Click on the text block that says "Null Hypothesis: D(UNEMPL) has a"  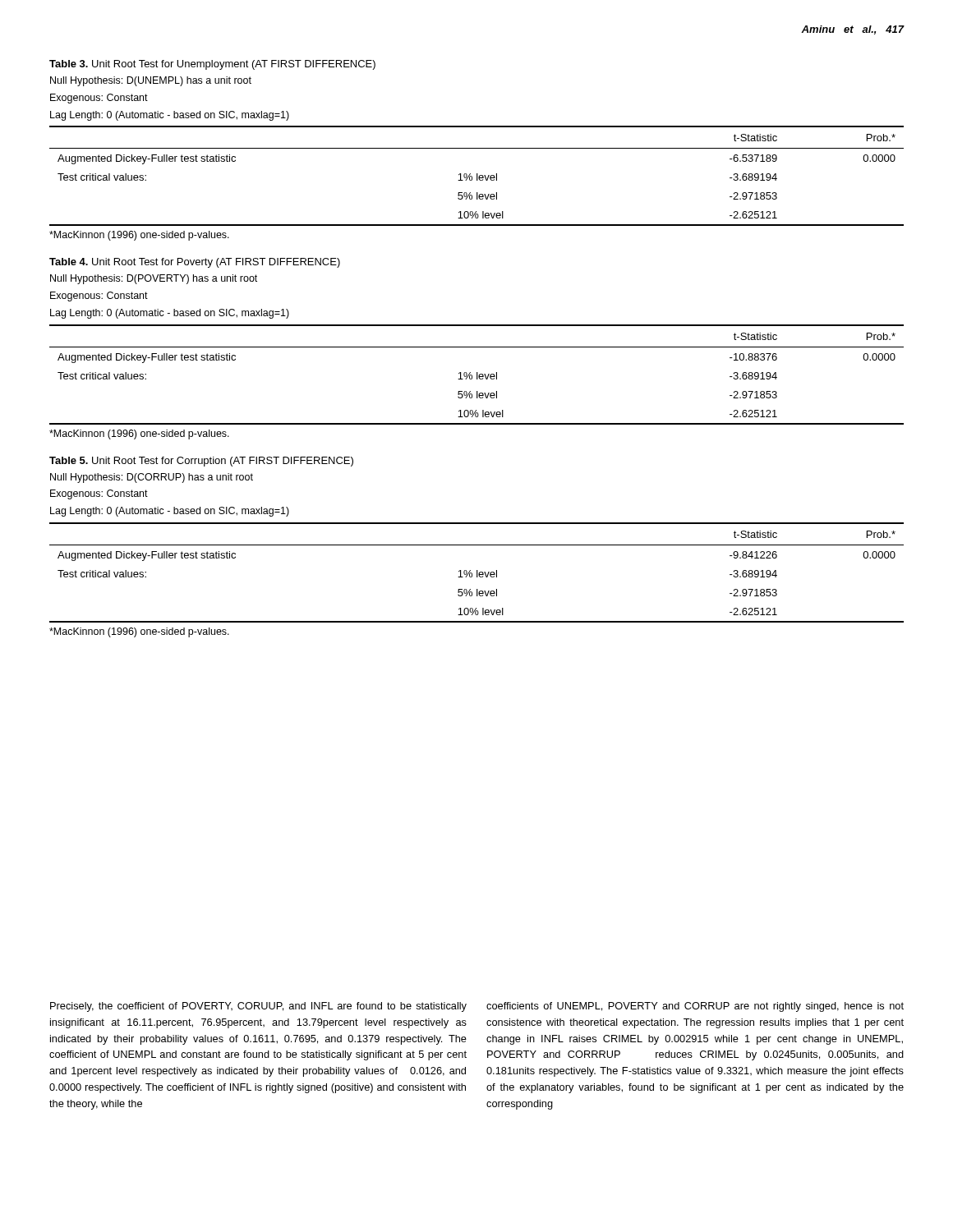pyautogui.click(x=151, y=81)
